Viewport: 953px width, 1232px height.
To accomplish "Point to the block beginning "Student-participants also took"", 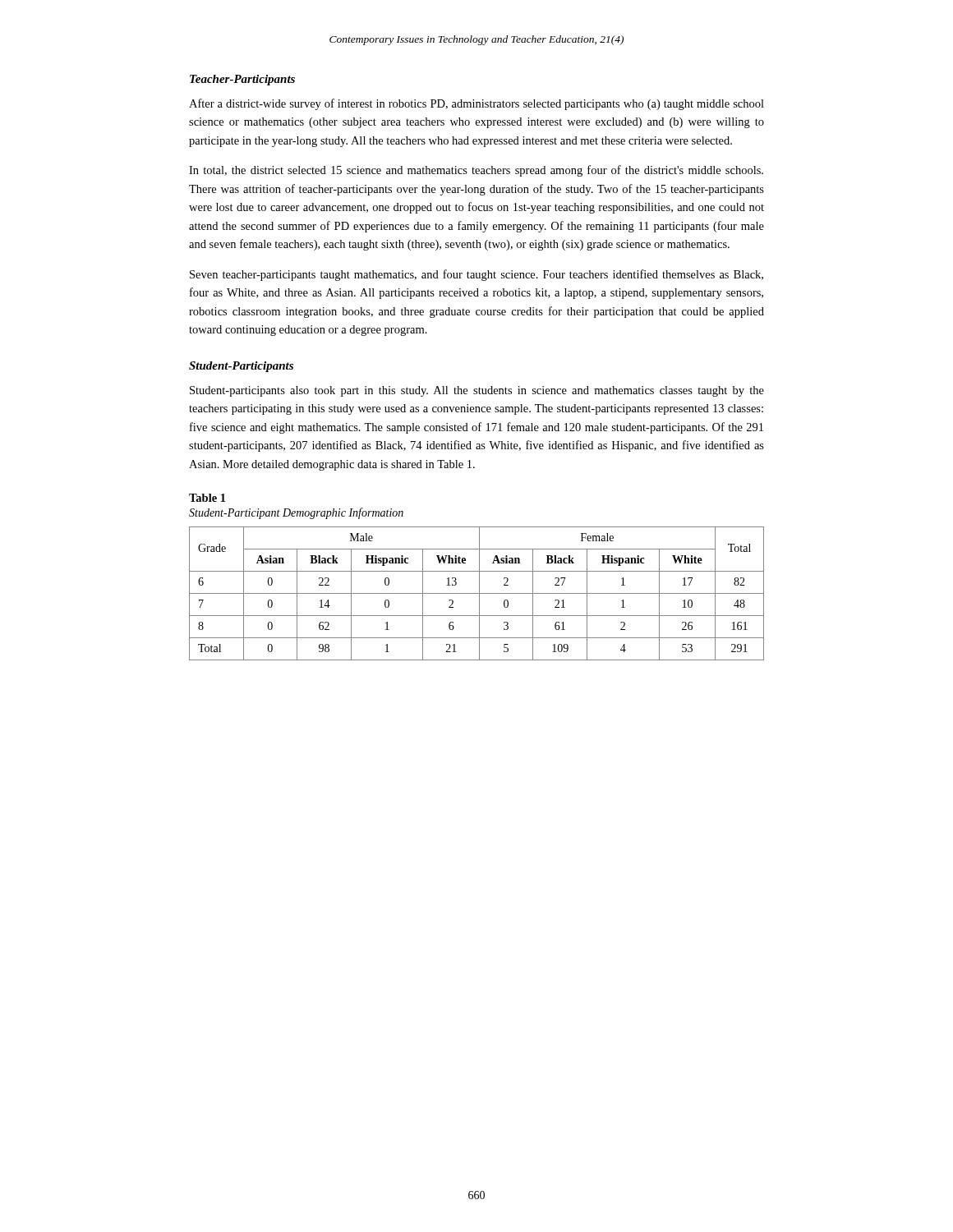I will (x=476, y=427).
